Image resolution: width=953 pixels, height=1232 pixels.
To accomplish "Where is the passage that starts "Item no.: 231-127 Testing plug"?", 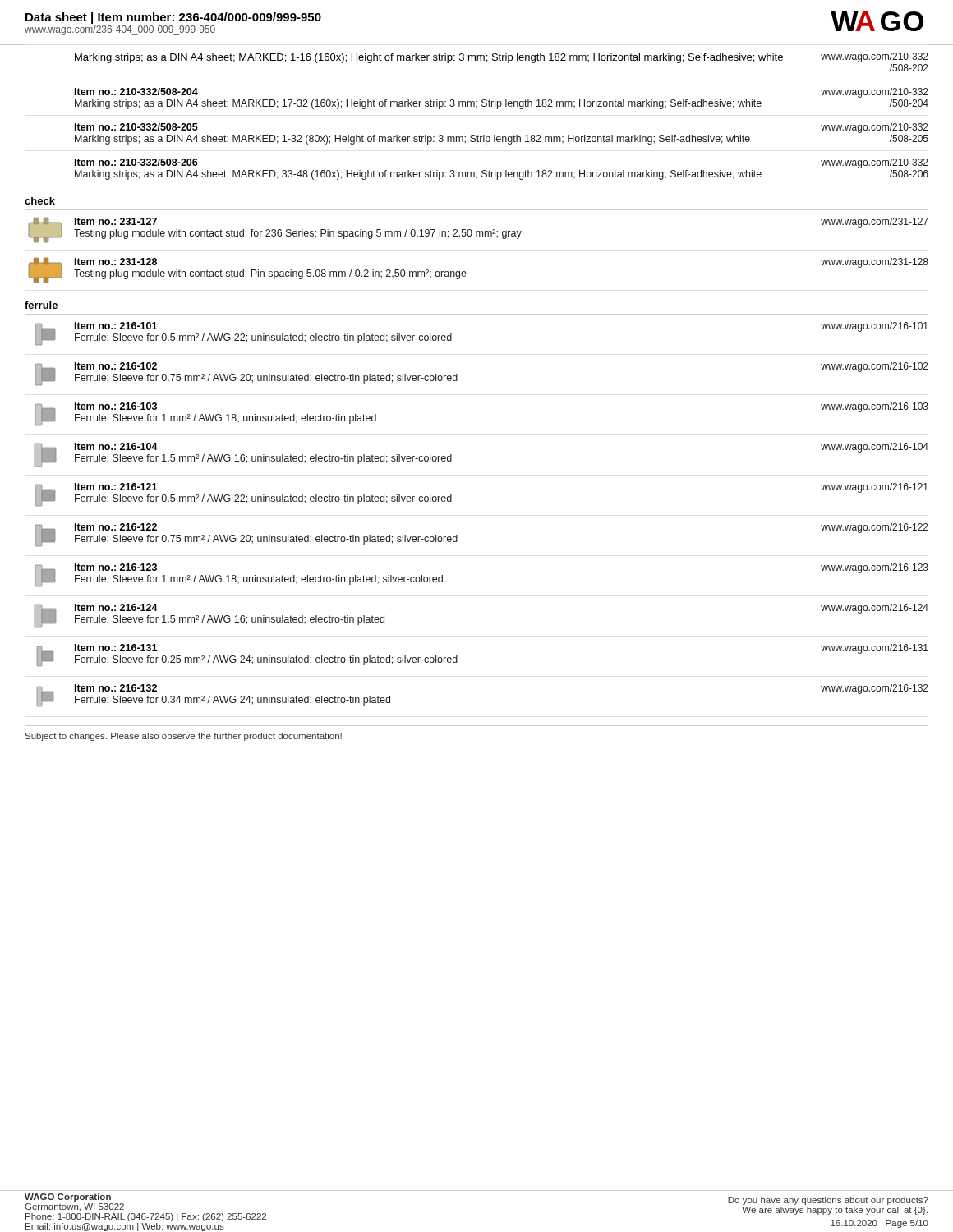I will tap(476, 230).
